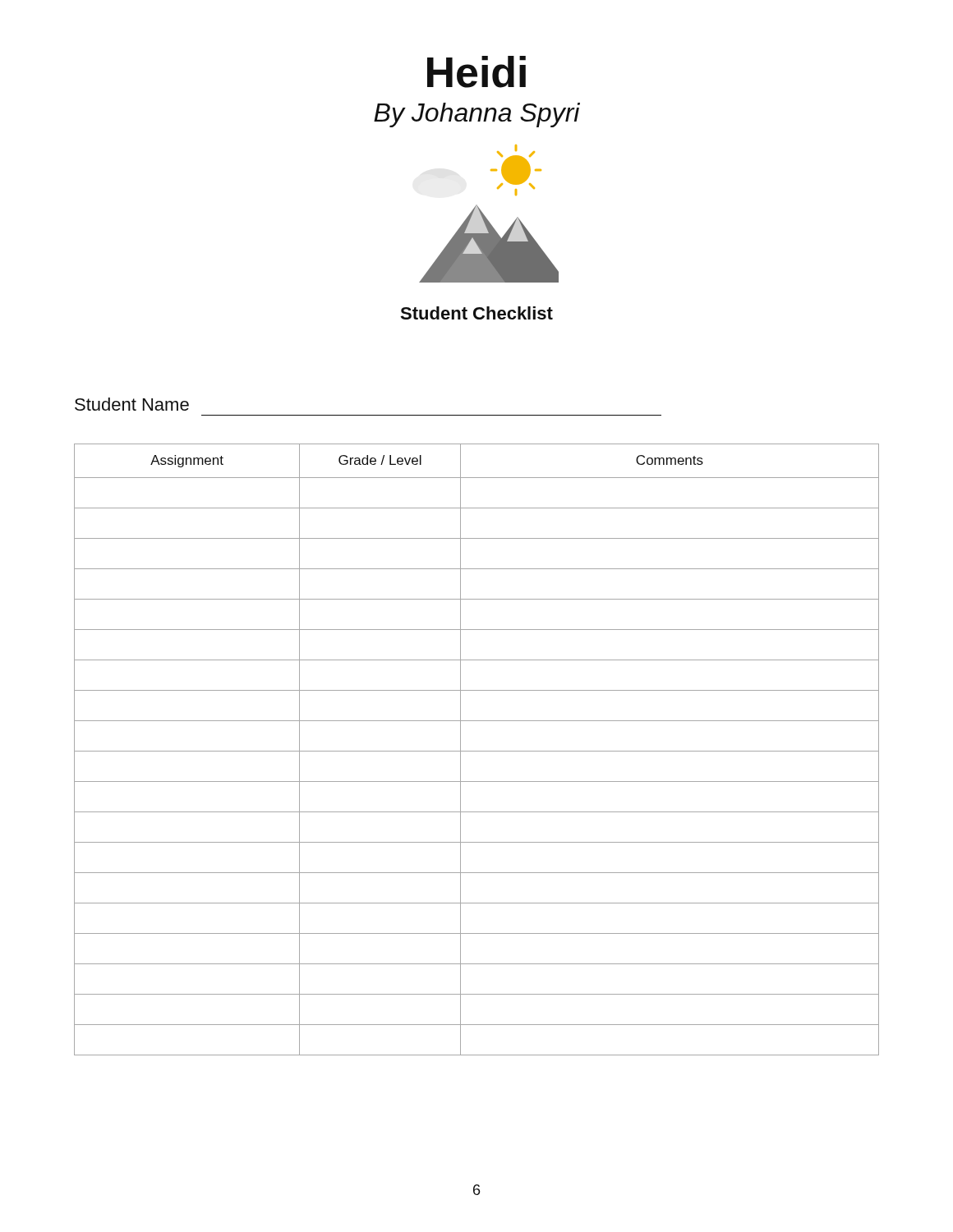Find a table
Viewport: 953px width, 1232px height.
point(476,749)
